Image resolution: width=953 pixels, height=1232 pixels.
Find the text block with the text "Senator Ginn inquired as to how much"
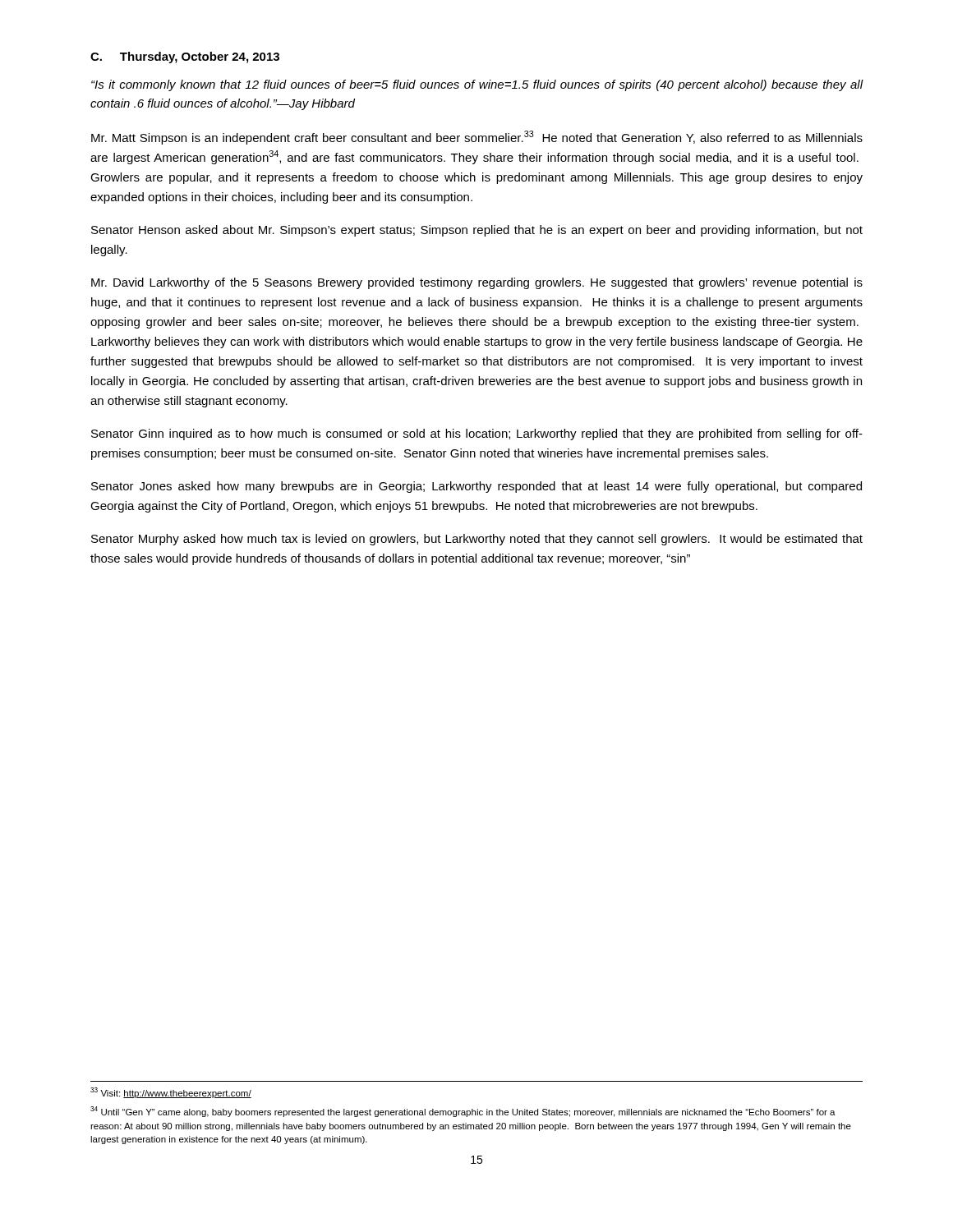click(476, 443)
